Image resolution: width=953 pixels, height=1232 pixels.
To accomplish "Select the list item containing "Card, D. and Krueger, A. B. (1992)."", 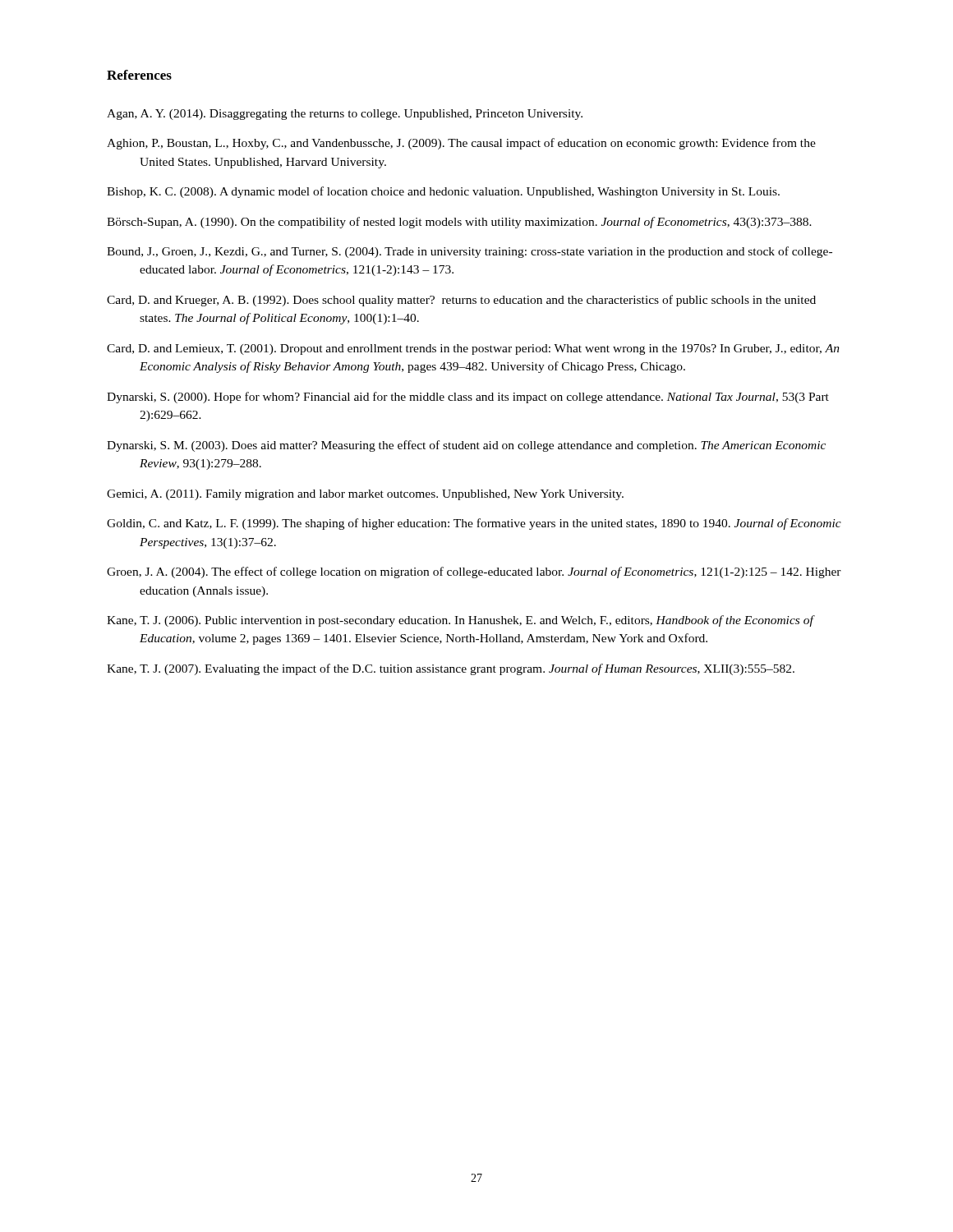I will [461, 309].
